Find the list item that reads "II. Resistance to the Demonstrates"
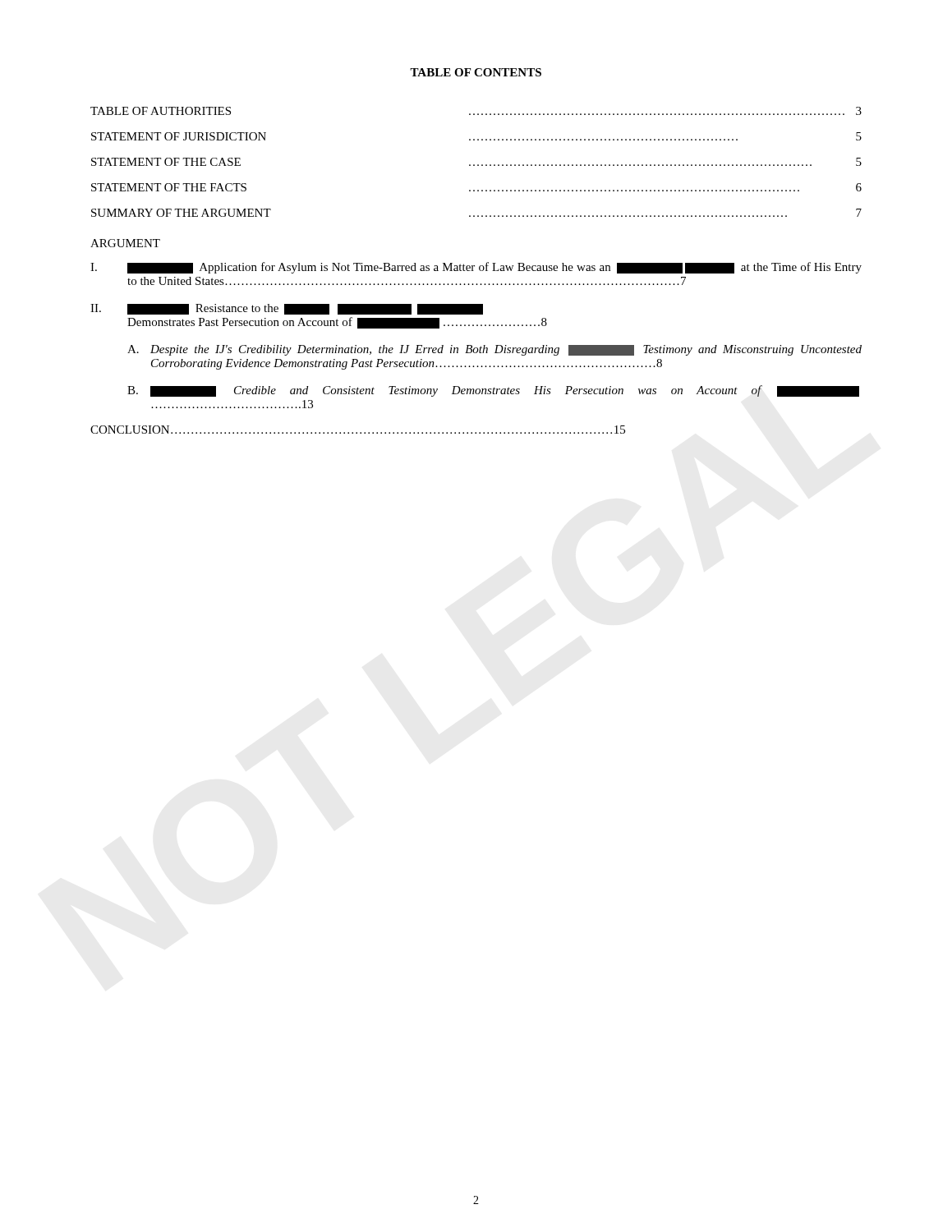 tap(476, 315)
